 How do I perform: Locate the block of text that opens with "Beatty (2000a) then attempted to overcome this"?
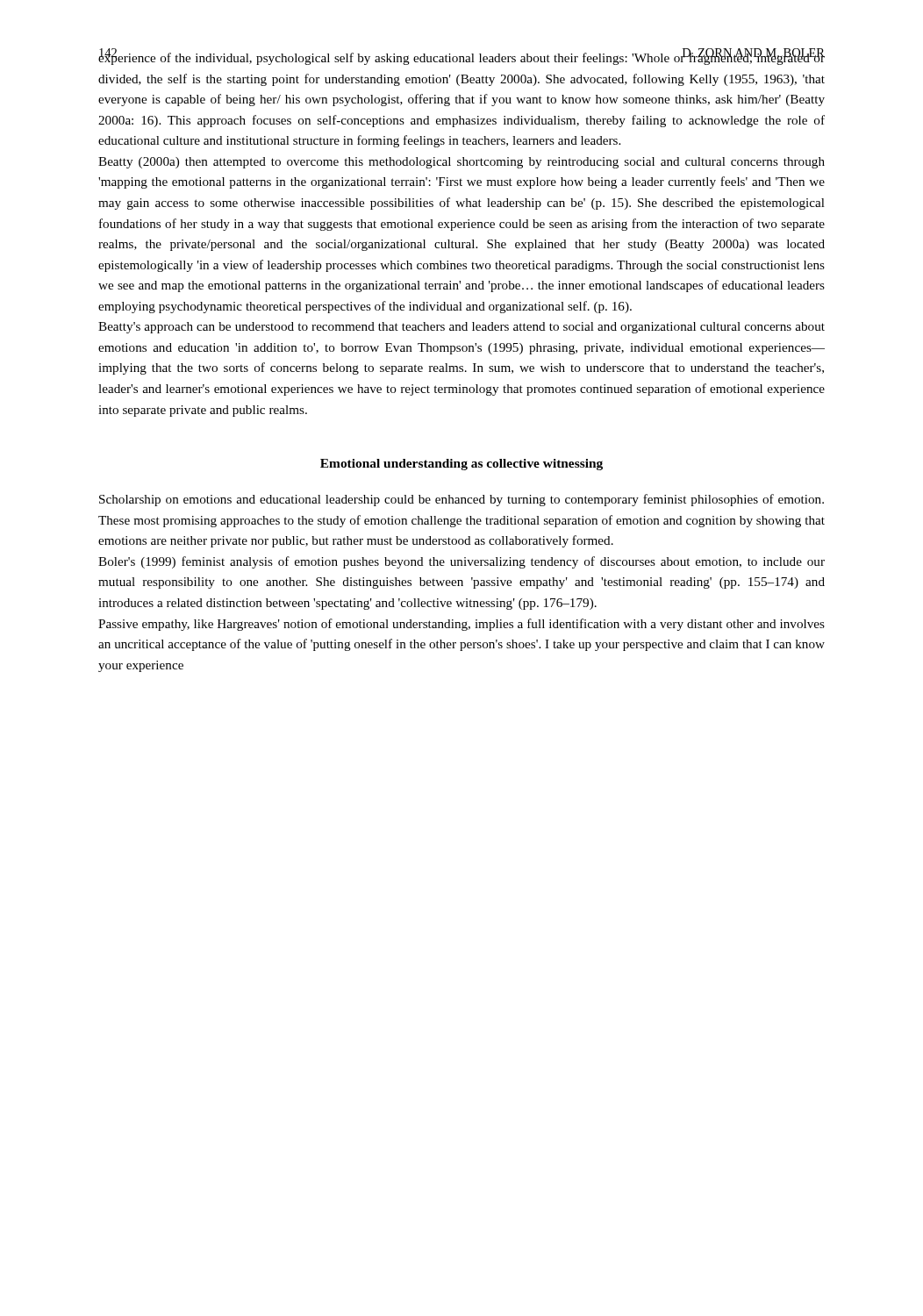[462, 233]
